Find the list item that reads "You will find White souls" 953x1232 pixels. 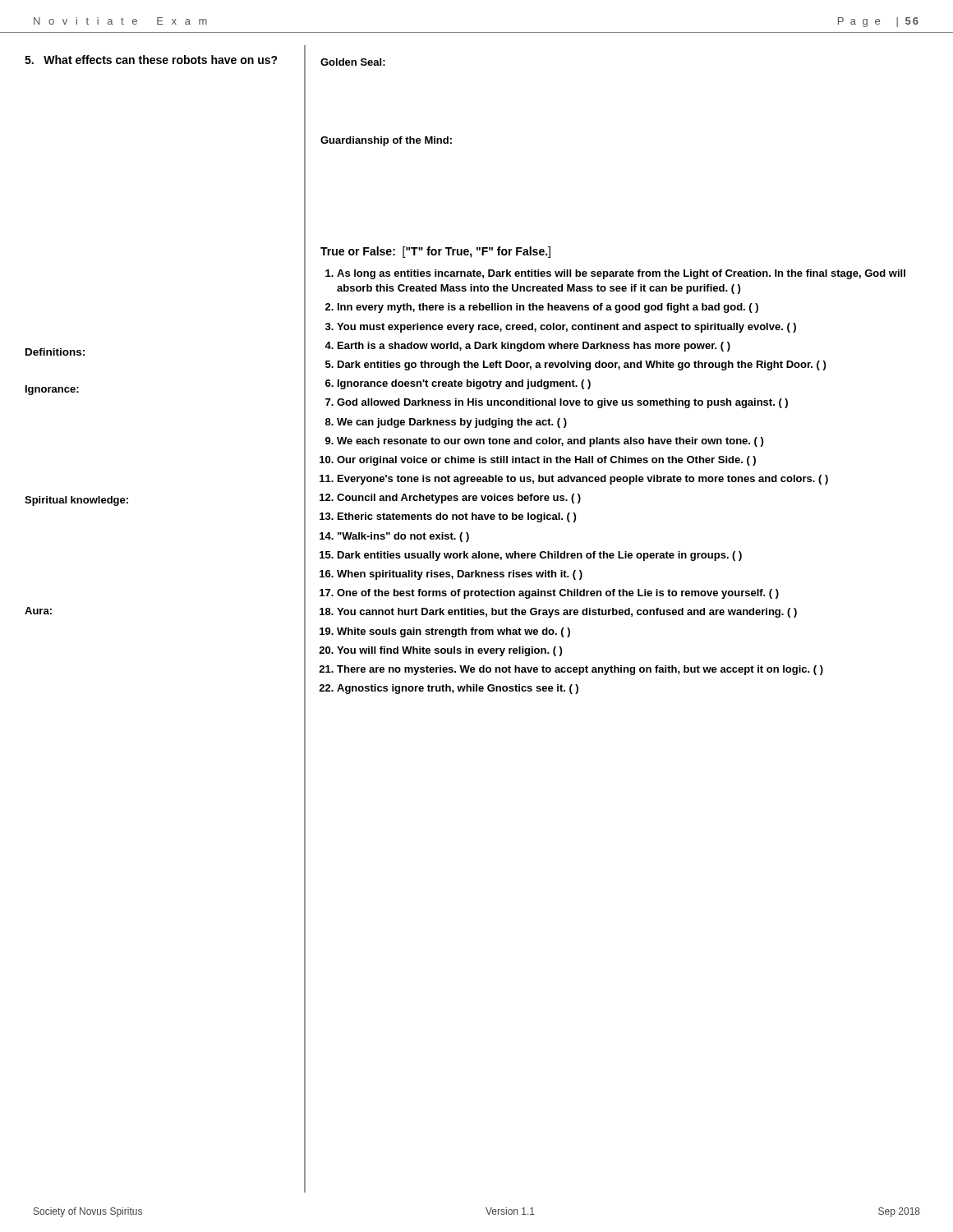pyautogui.click(x=450, y=650)
